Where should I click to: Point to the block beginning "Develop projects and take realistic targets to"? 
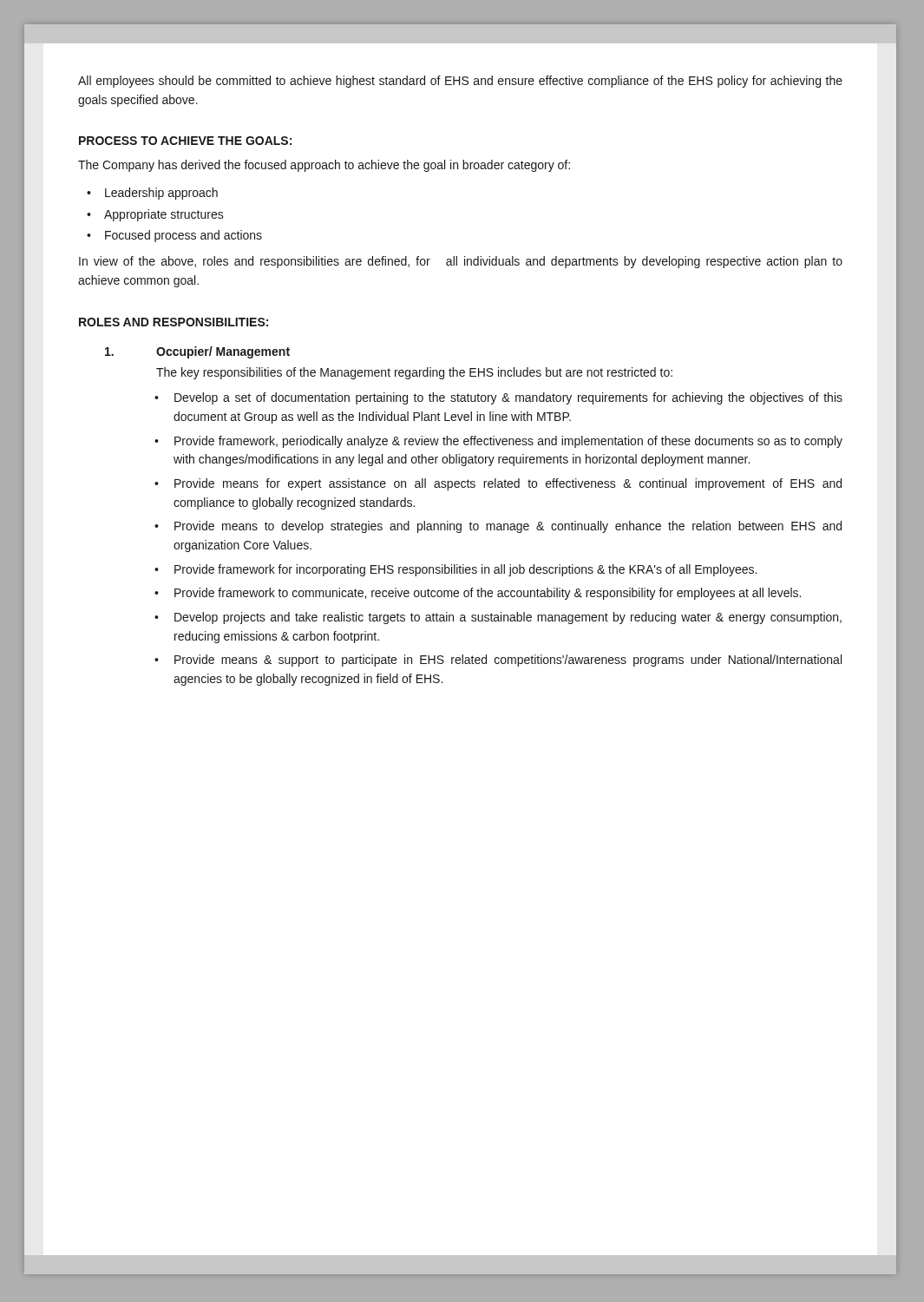tap(508, 627)
